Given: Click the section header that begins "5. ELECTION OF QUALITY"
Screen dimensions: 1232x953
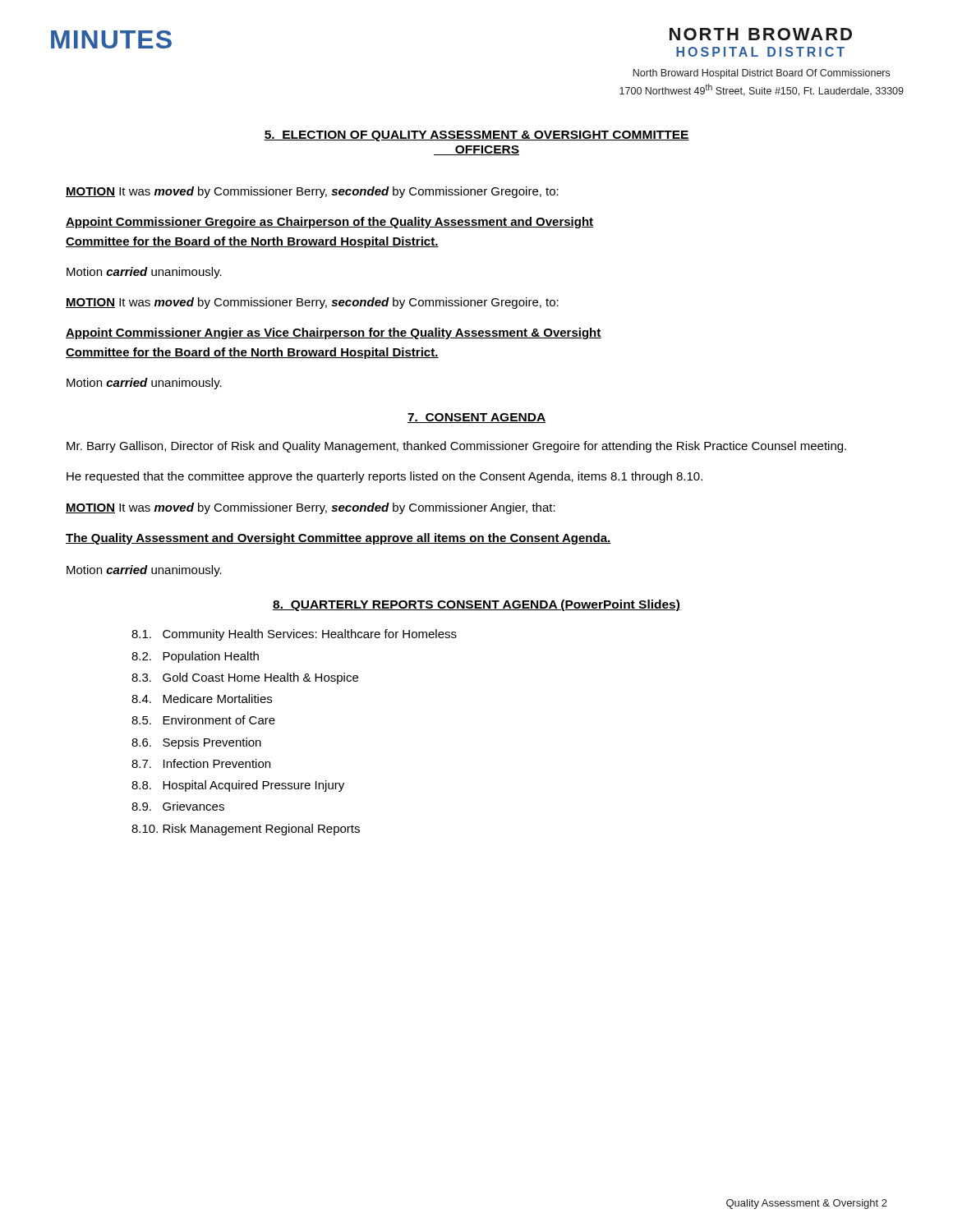Looking at the screenshot, I should pos(476,142).
